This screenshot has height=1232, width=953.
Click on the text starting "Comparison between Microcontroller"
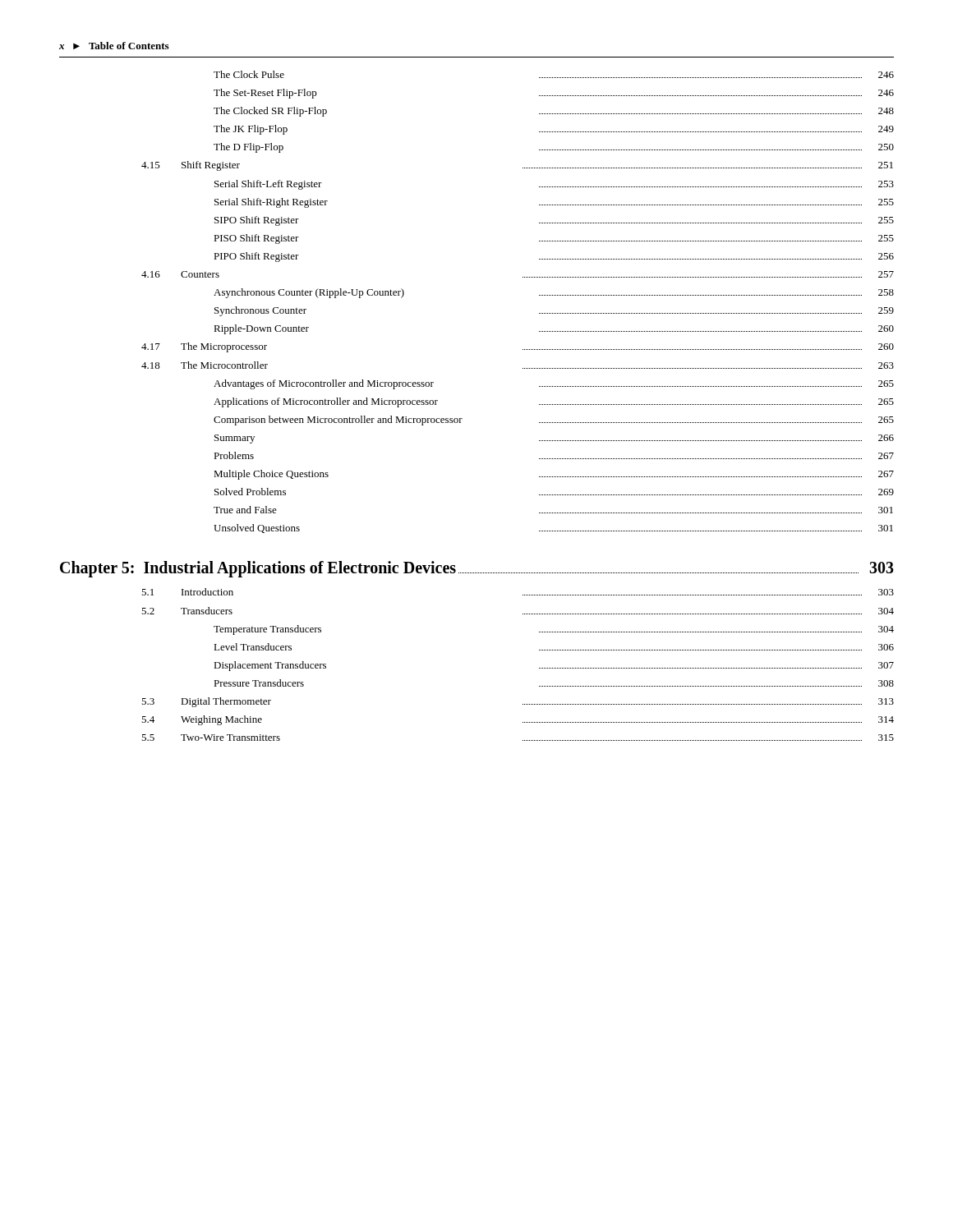coord(554,420)
